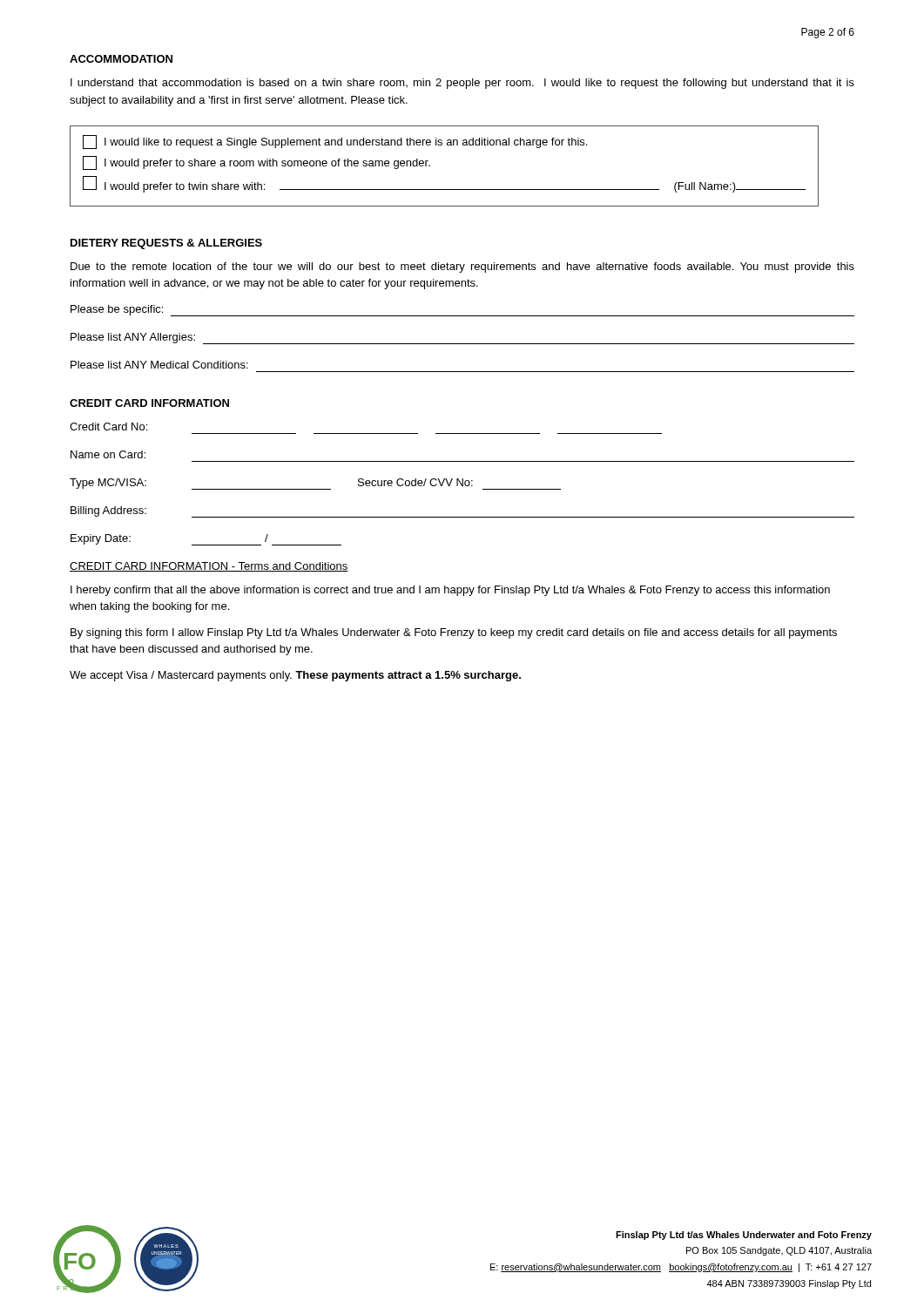Navigate to the region starting "I hereby confirm that all the"
Viewport: 924px width, 1307px height.
click(450, 598)
